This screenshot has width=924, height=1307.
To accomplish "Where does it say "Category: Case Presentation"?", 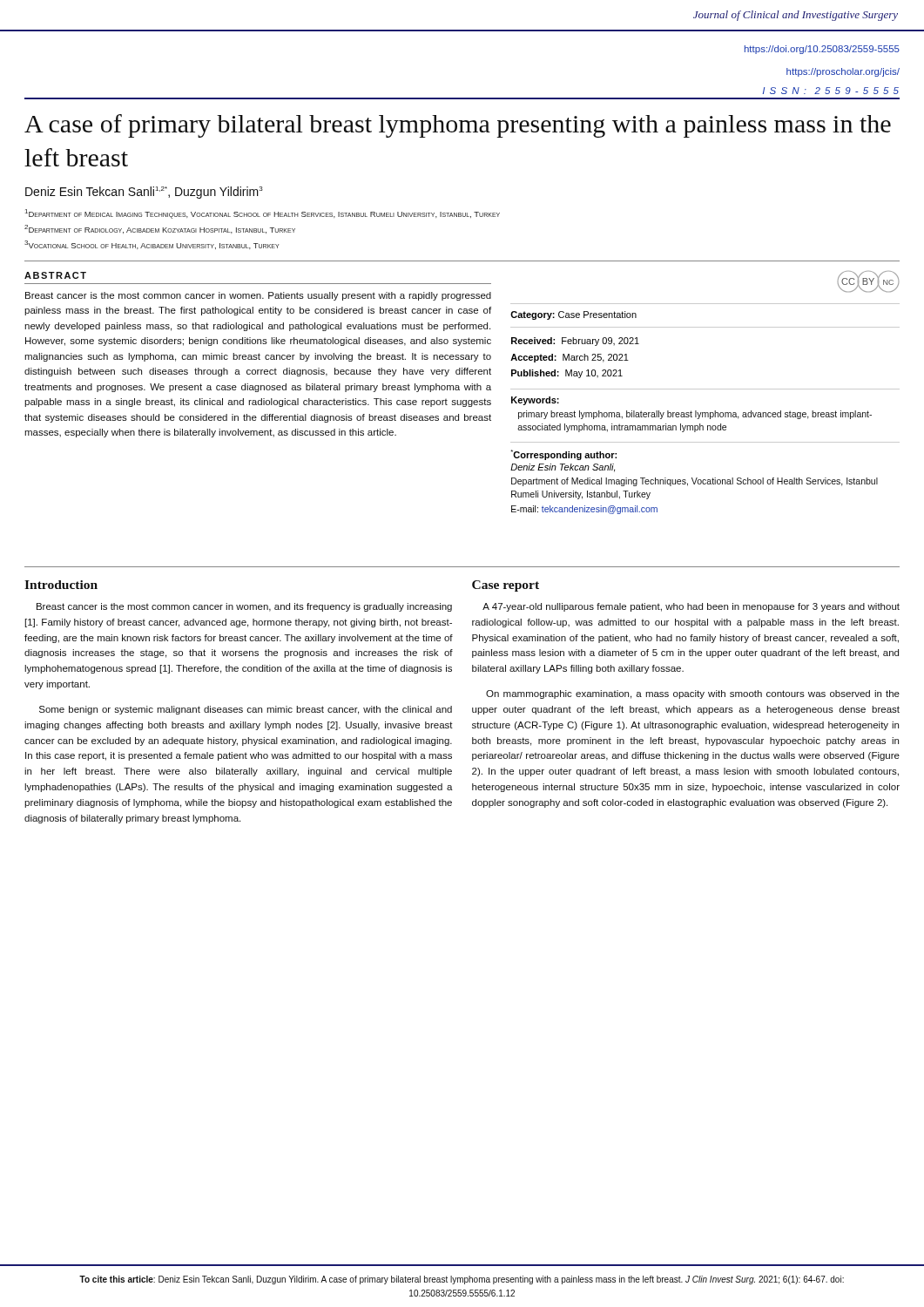I will (574, 315).
